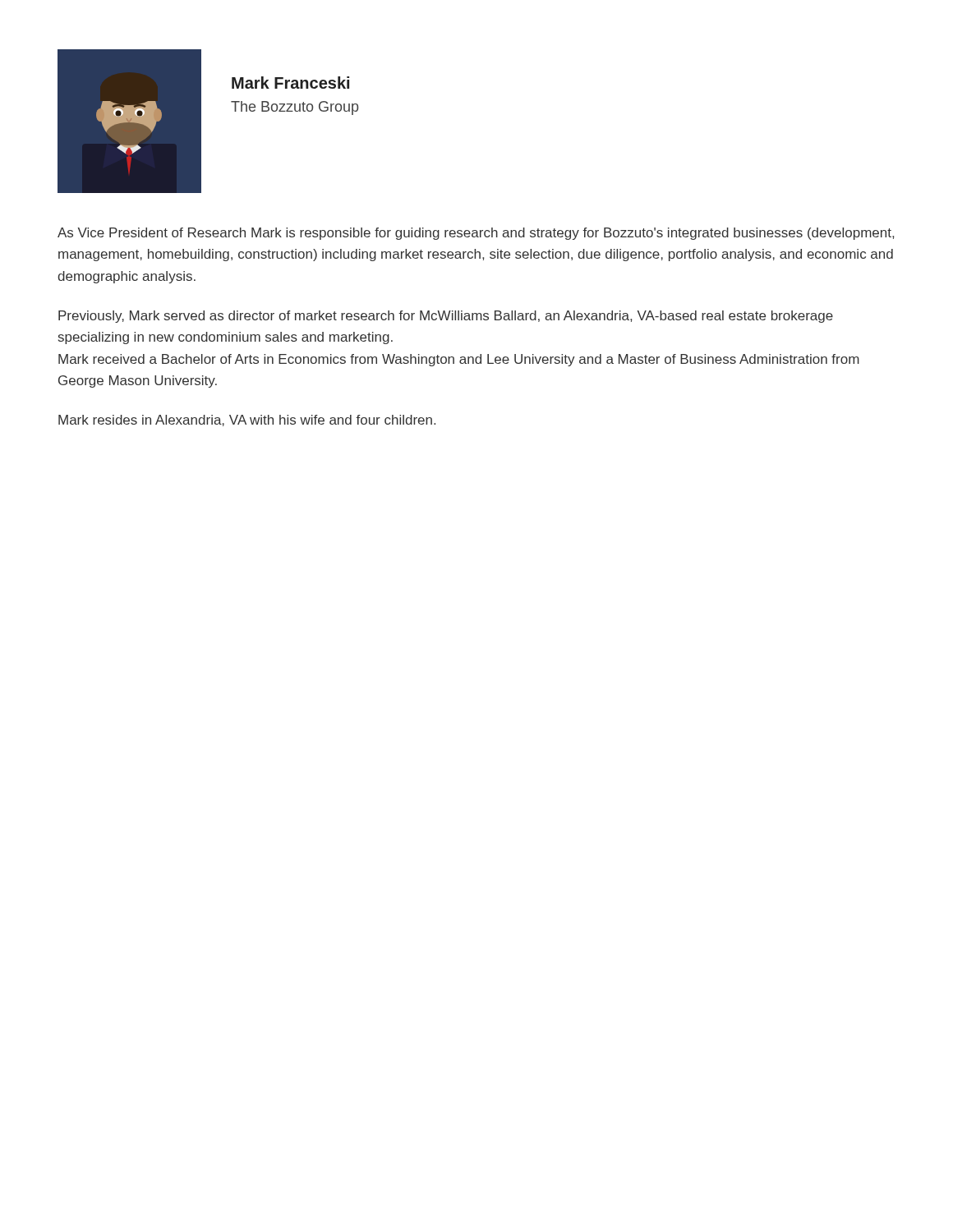
Task: Find "Mark Franceski" on this page
Action: pyautogui.click(x=291, y=83)
